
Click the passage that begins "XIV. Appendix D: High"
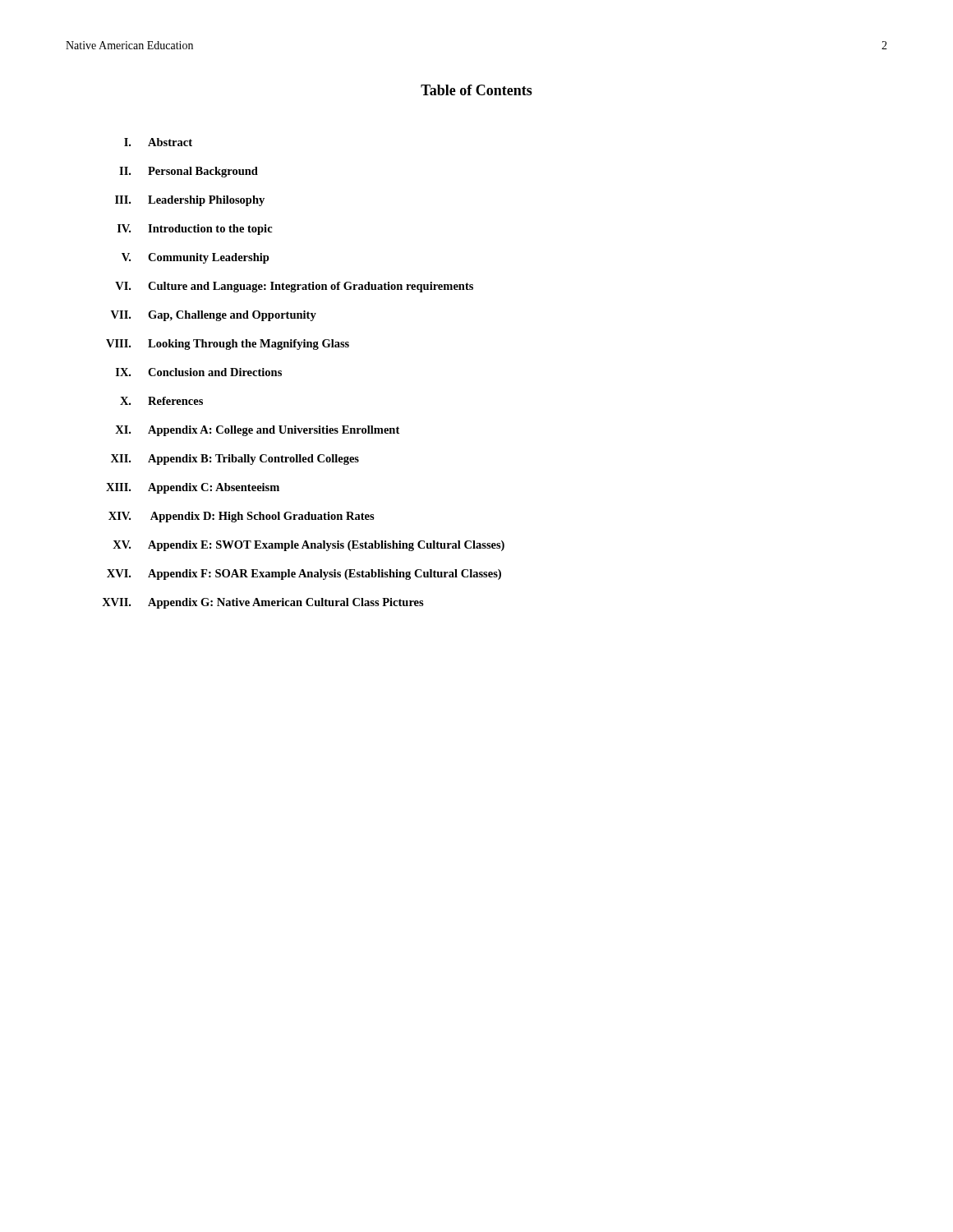tap(220, 516)
